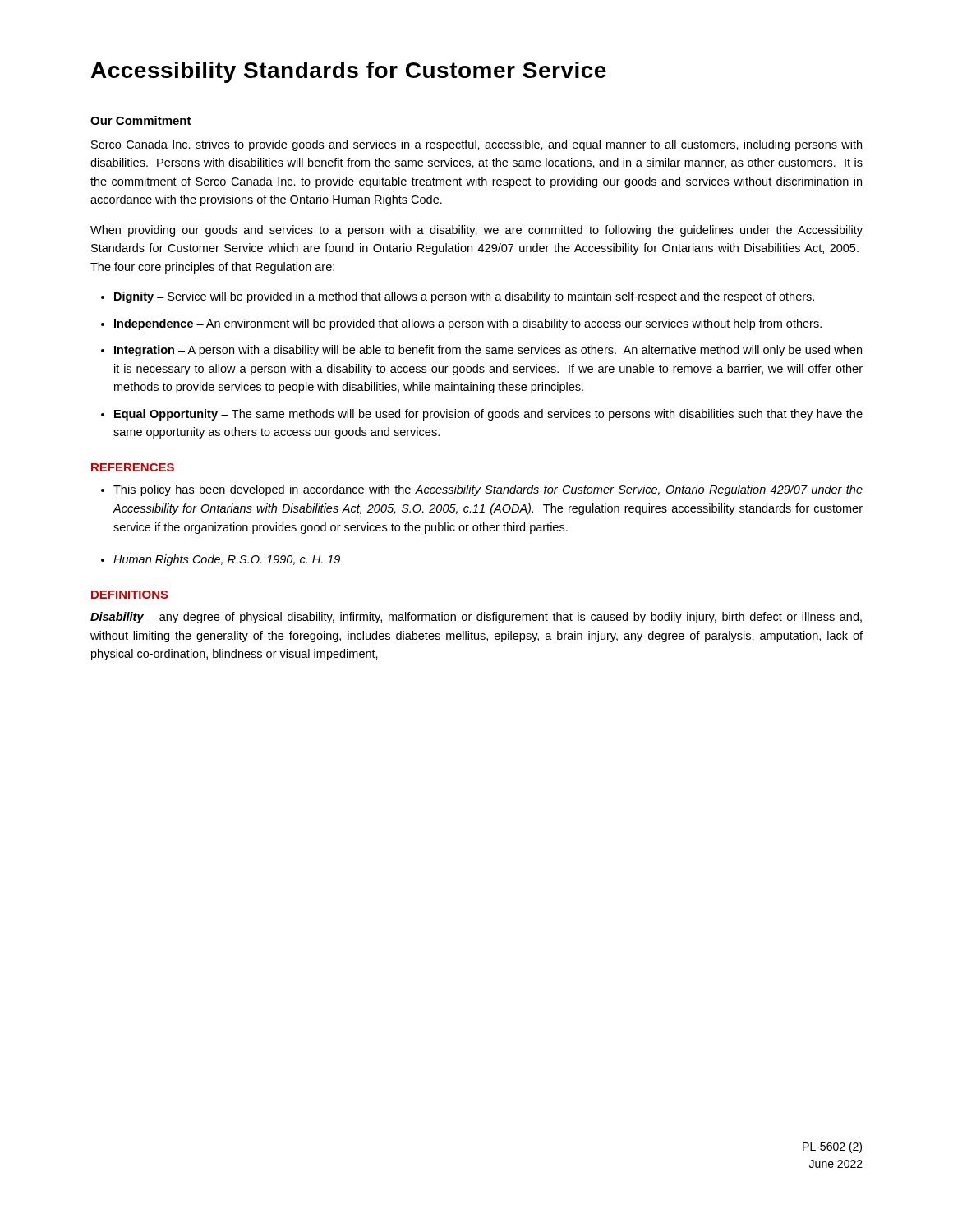Find the list item containing "Dignity – Service will be provided in a"
Screen dimensions: 1232x953
(x=464, y=297)
